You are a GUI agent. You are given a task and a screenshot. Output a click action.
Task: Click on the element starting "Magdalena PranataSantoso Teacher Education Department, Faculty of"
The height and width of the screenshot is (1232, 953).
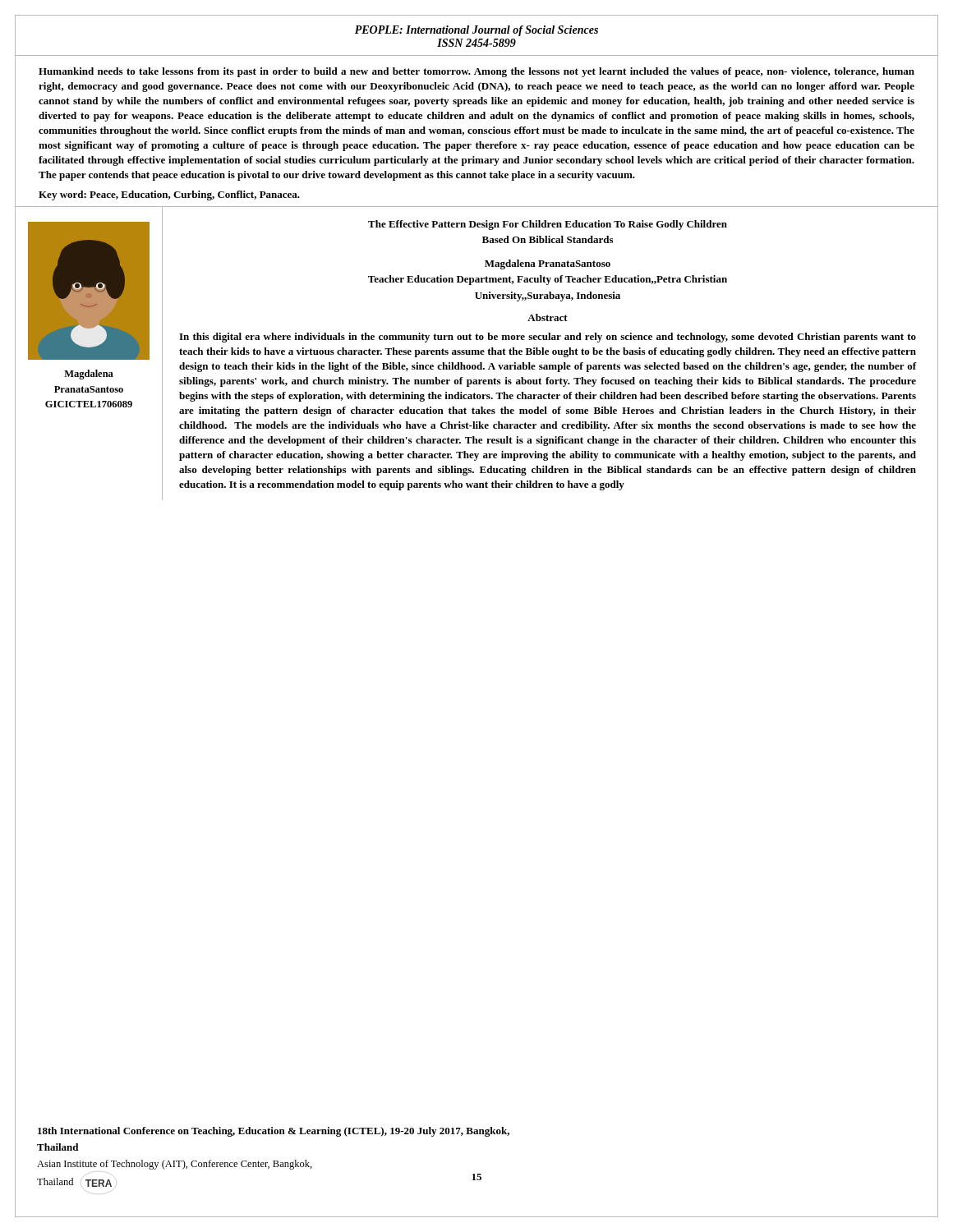click(548, 279)
